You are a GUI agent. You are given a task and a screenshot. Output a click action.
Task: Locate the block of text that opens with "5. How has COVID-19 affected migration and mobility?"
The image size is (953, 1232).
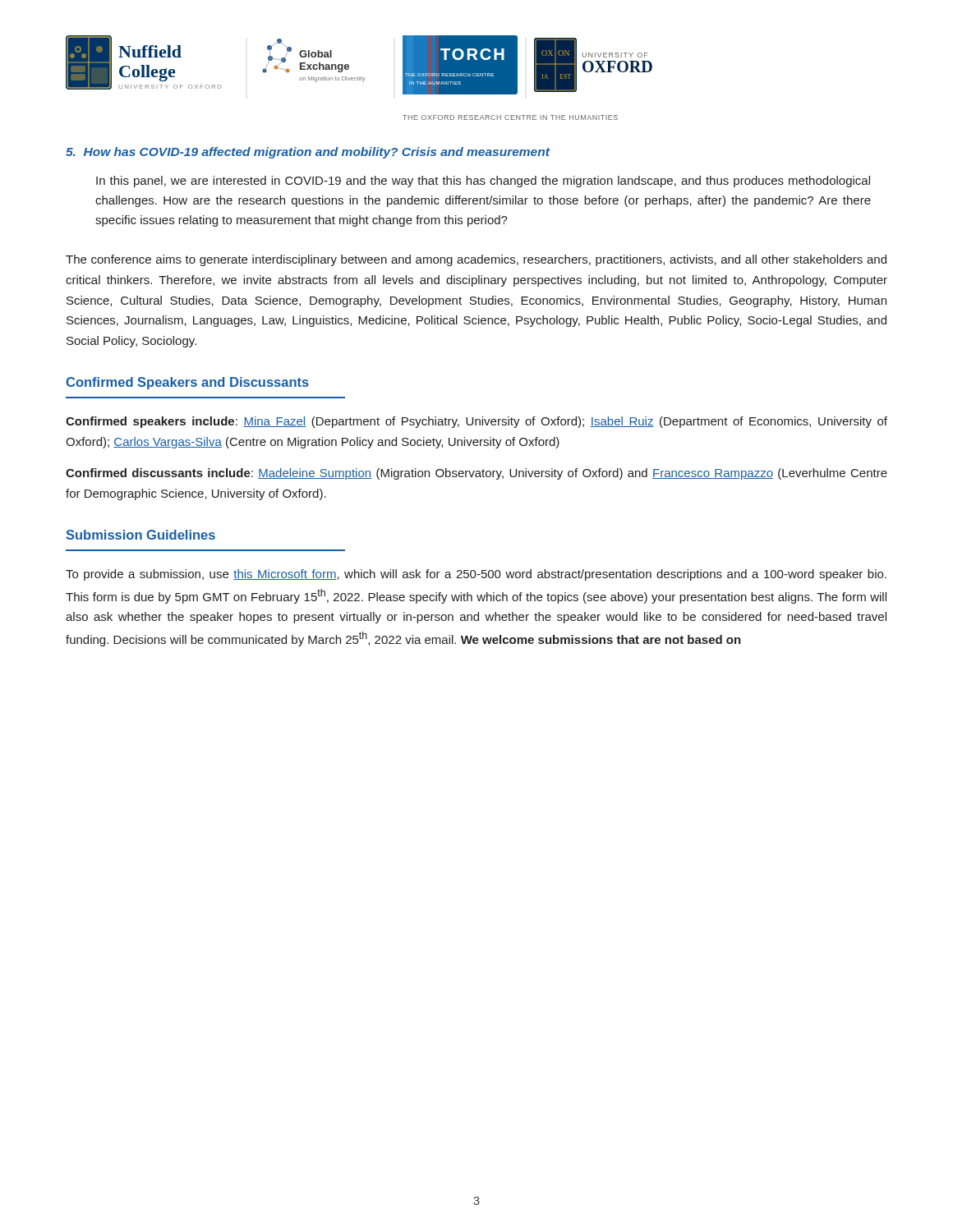pyautogui.click(x=476, y=152)
